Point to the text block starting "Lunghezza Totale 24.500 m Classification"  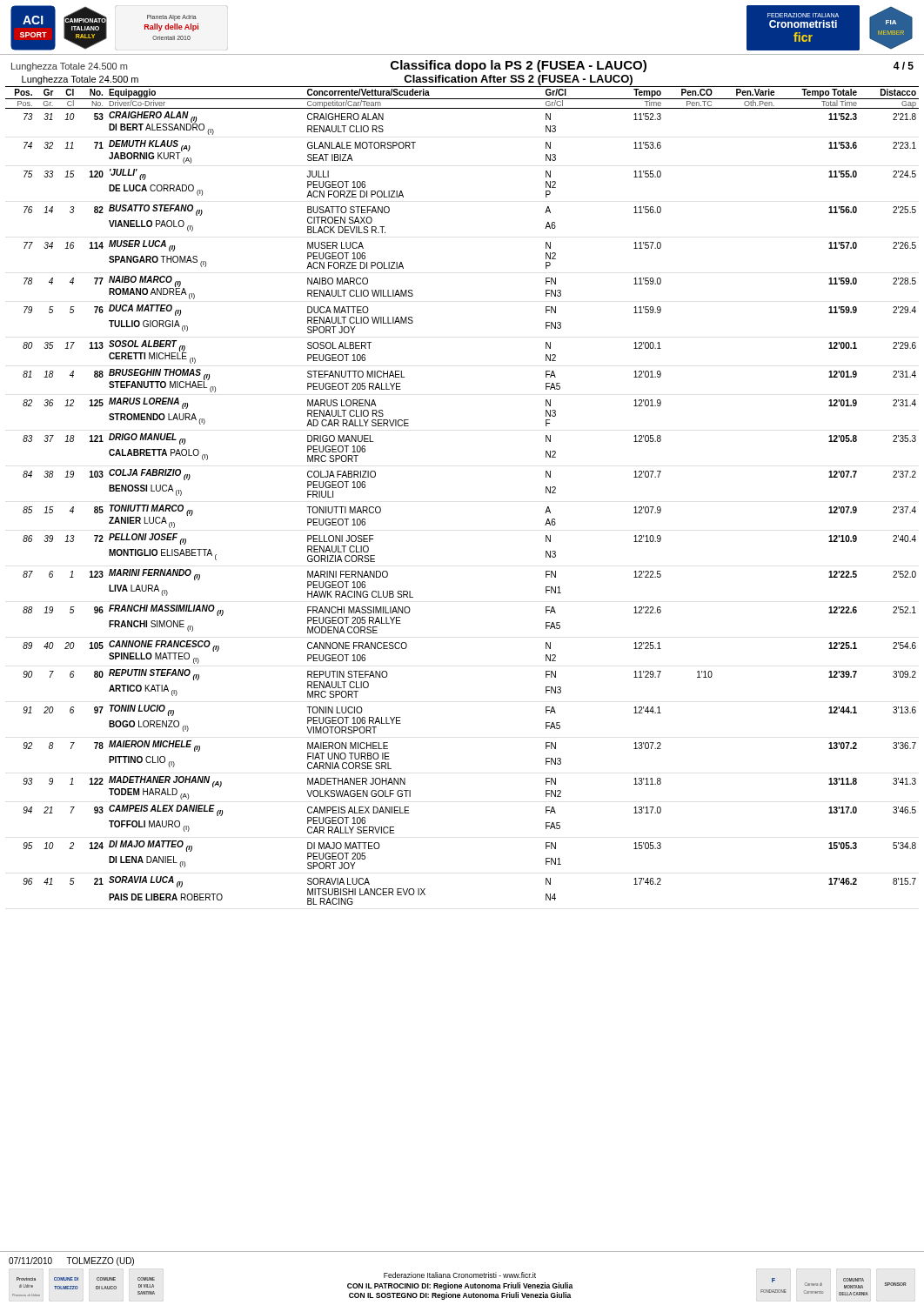462,79
